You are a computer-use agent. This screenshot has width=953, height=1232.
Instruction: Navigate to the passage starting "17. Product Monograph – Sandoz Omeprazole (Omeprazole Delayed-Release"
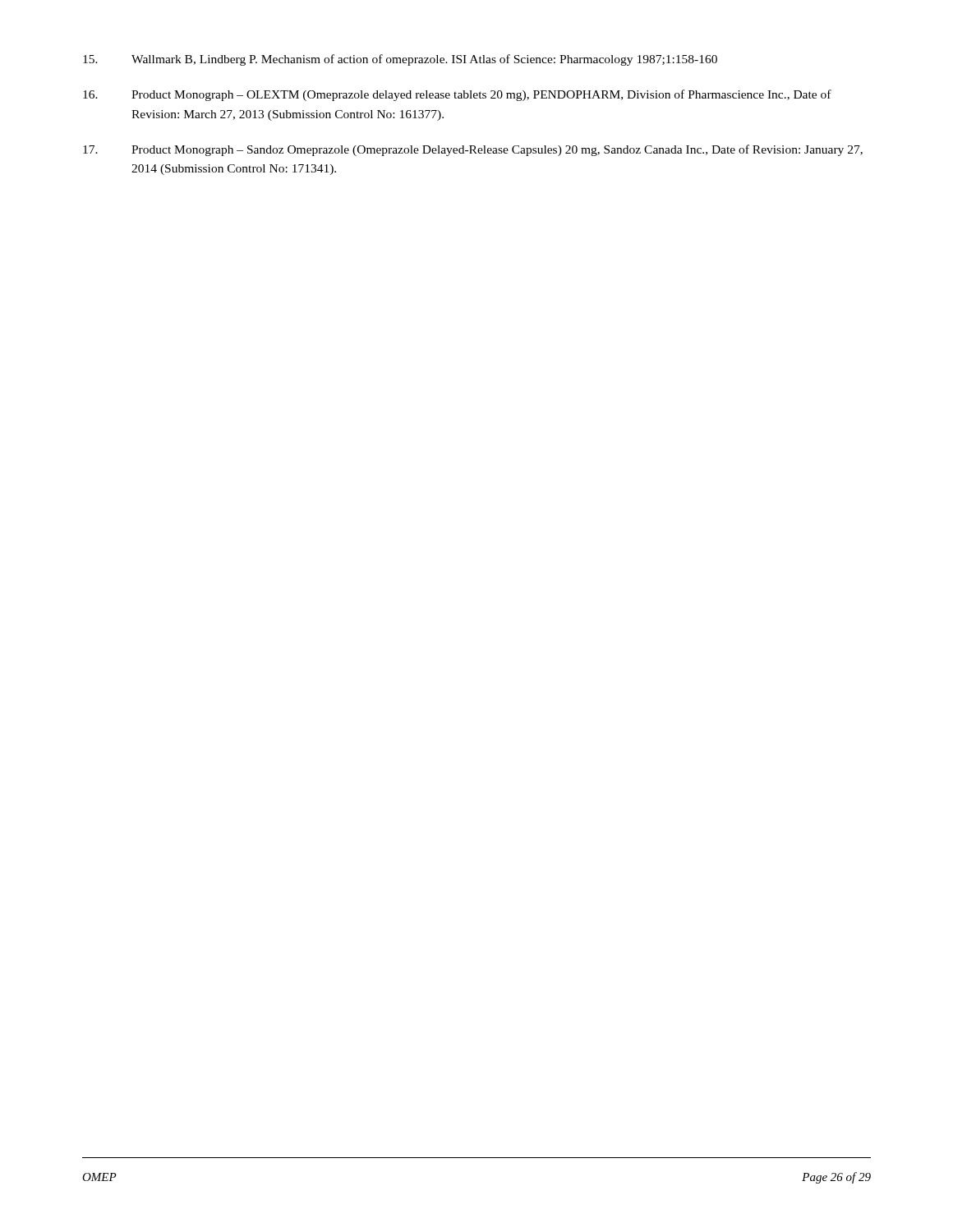476,159
